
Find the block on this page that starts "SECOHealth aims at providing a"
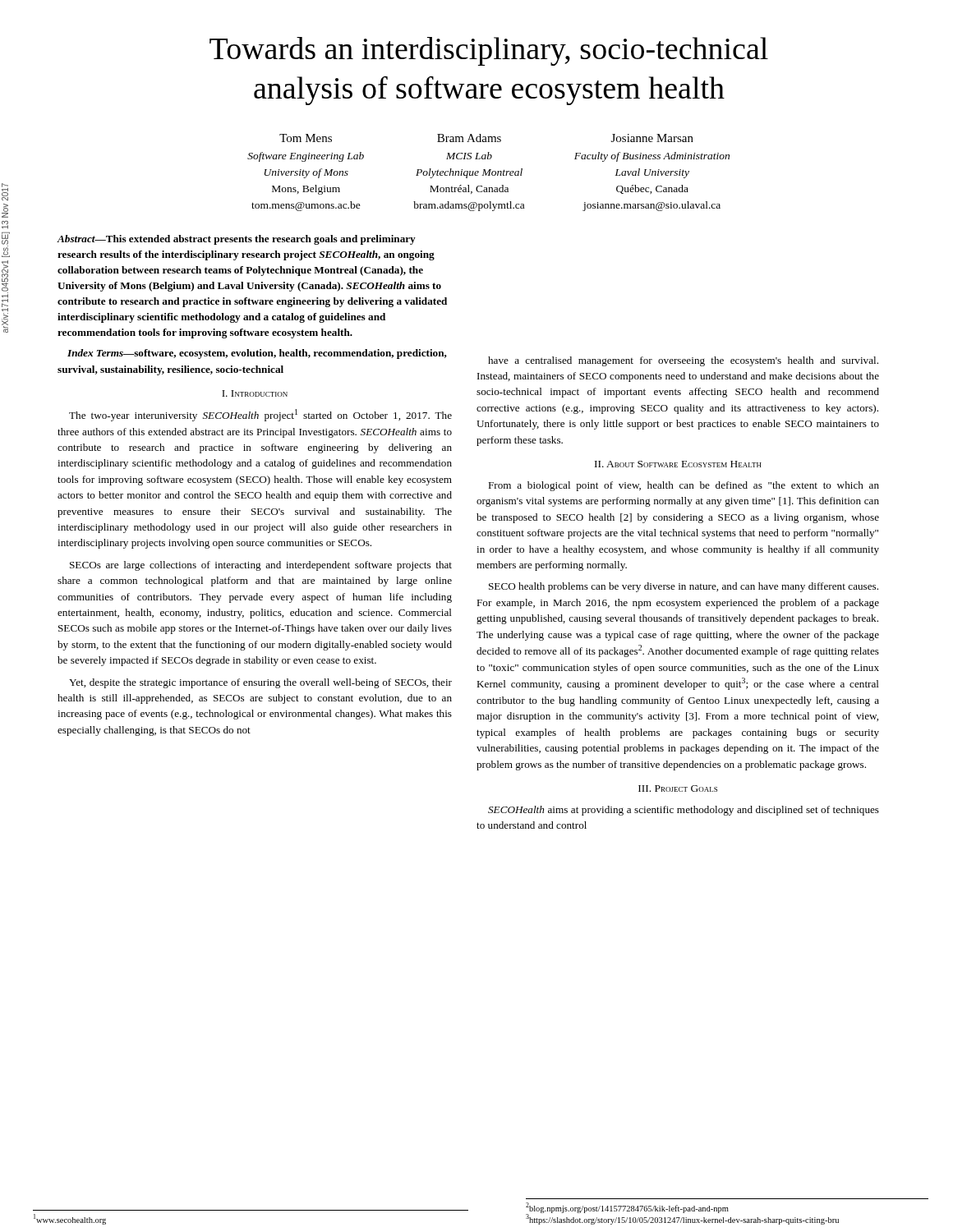pyautogui.click(x=678, y=818)
